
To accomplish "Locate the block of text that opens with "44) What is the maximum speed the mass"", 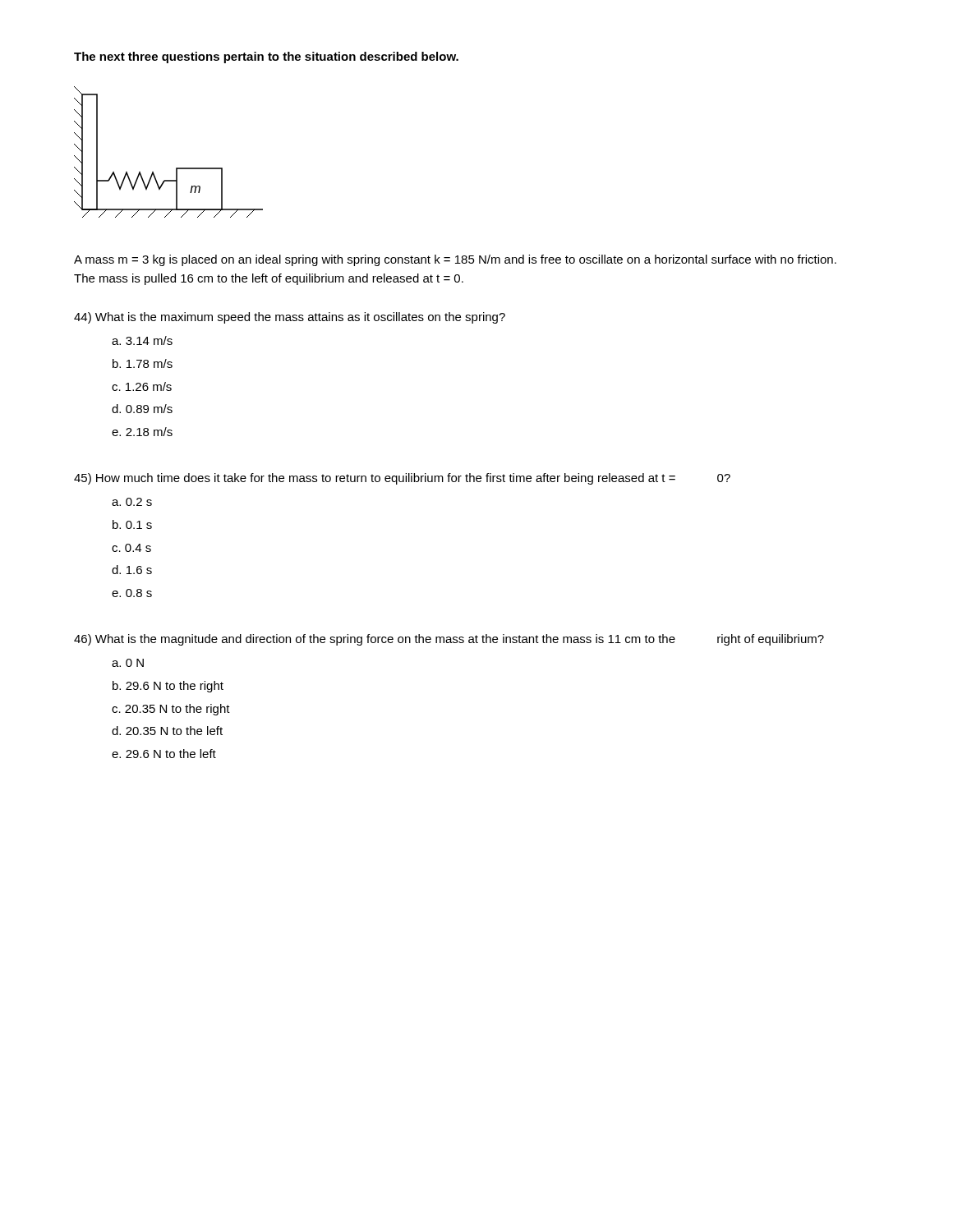I will (290, 316).
